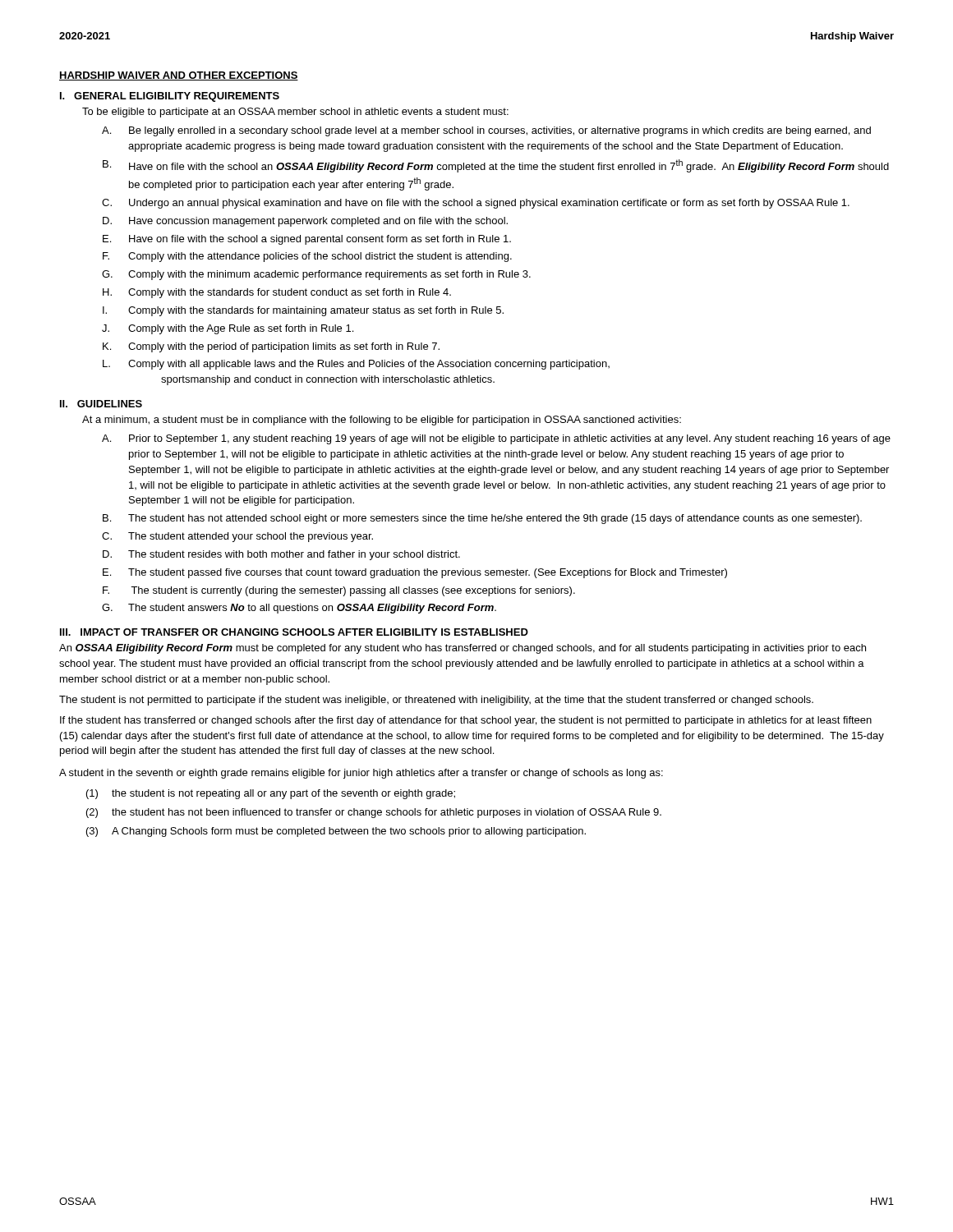Find the passage starting "C.The student attended your school the previous year."
The height and width of the screenshot is (1232, 953).
[237, 537]
